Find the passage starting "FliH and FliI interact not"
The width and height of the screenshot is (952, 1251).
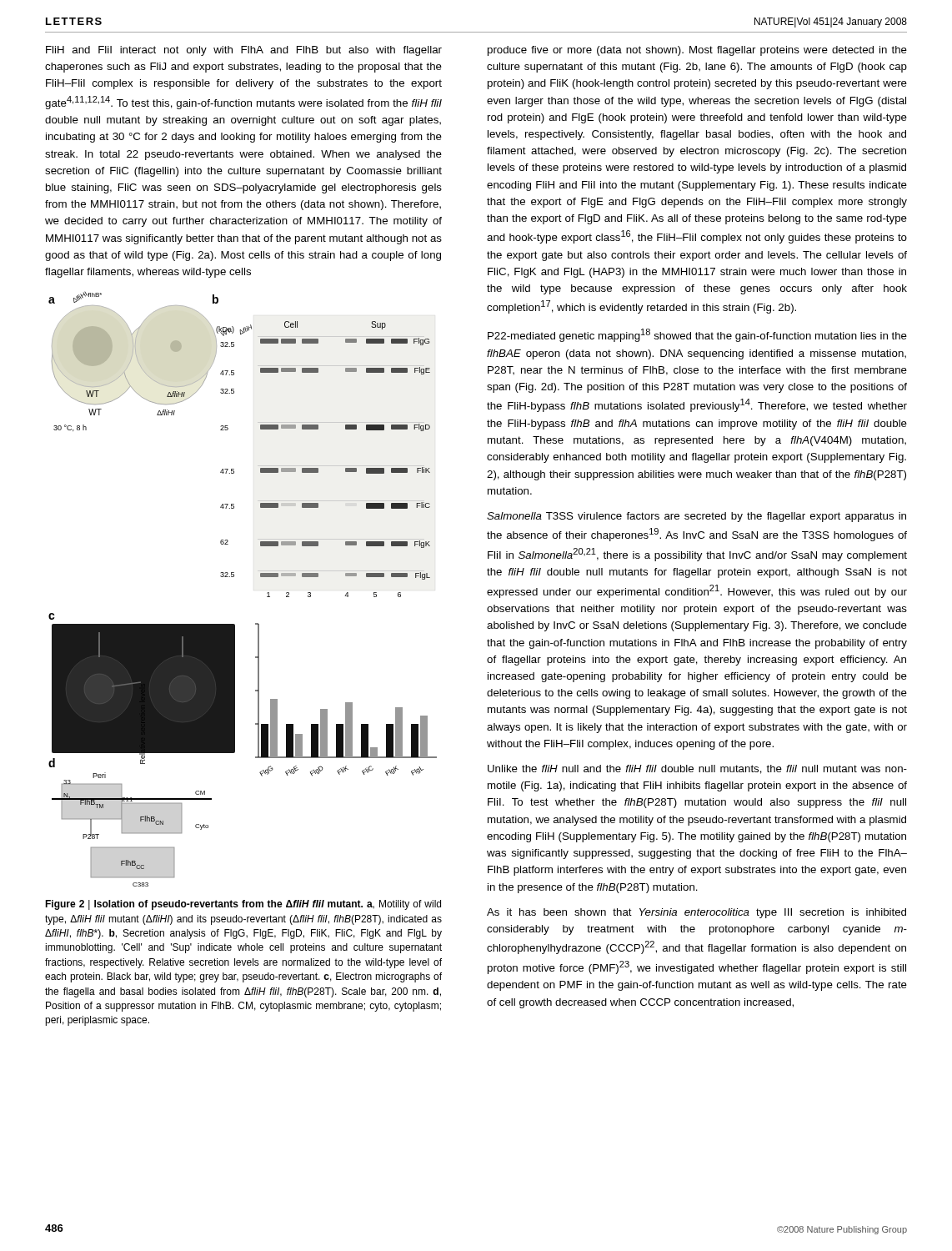coord(243,161)
